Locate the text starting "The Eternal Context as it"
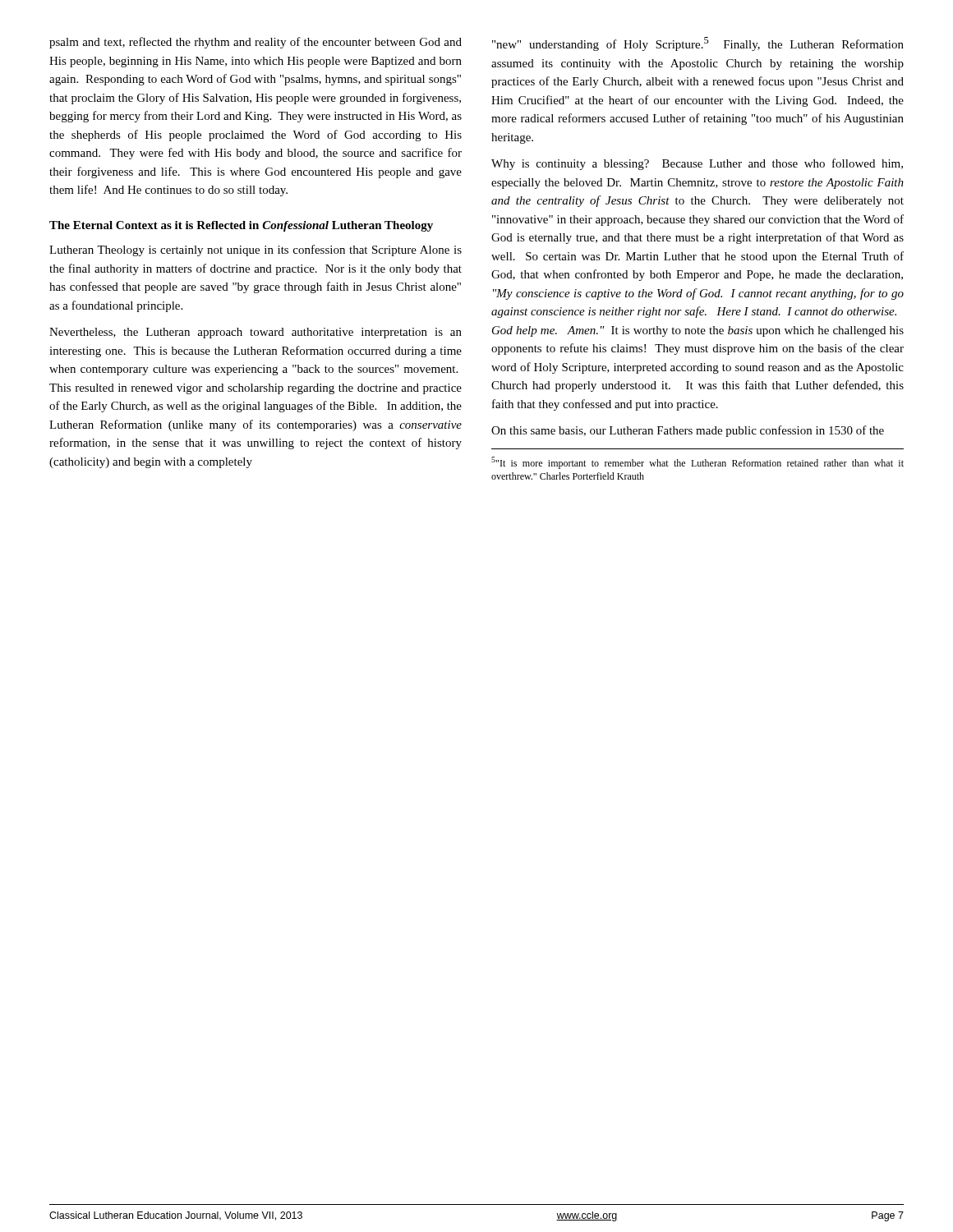The width and height of the screenshot is (953, 1232). [241, 225]
